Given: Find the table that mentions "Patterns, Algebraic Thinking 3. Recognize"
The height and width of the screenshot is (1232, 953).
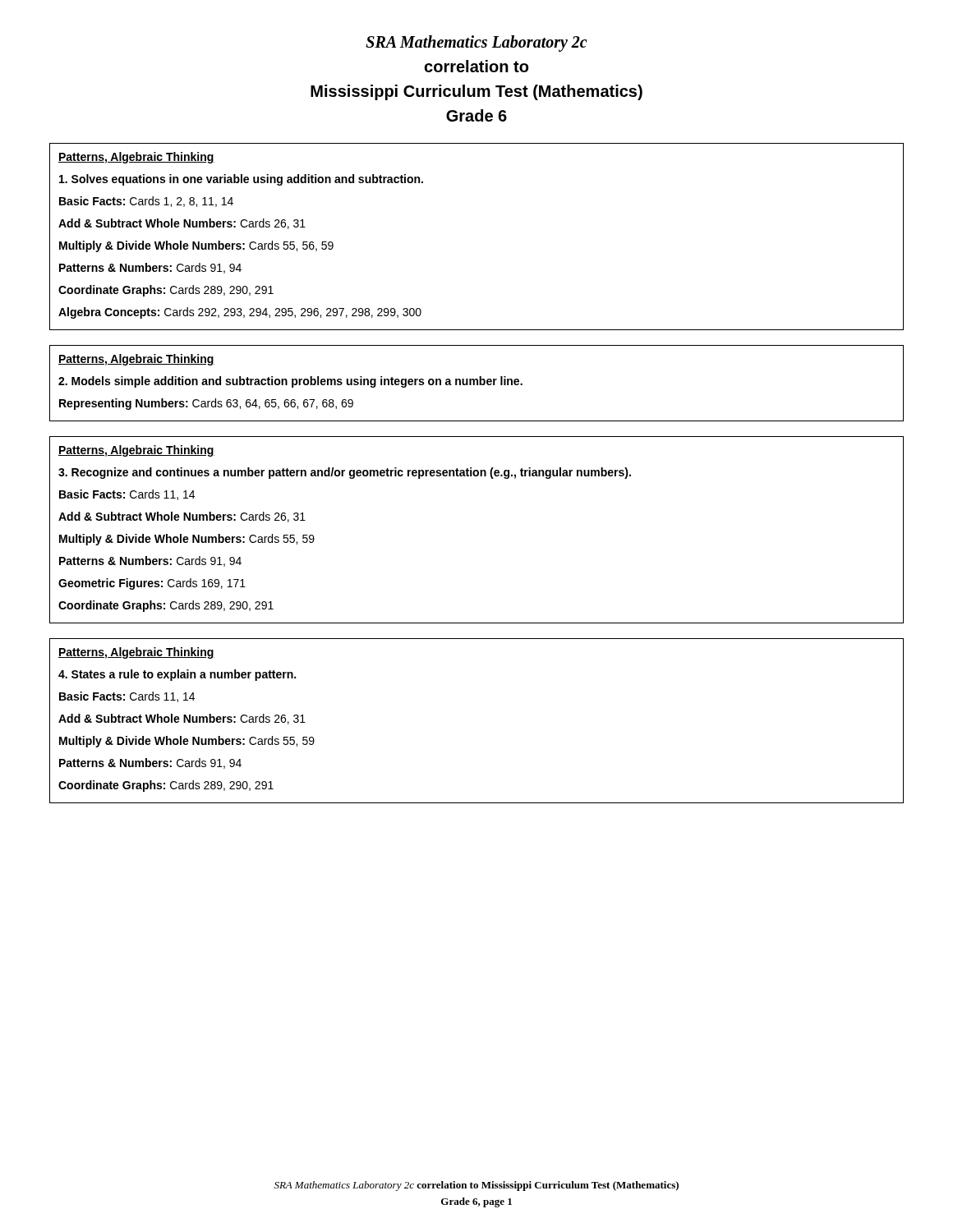Looking at the screenshot, I should [x=476, y=530].
